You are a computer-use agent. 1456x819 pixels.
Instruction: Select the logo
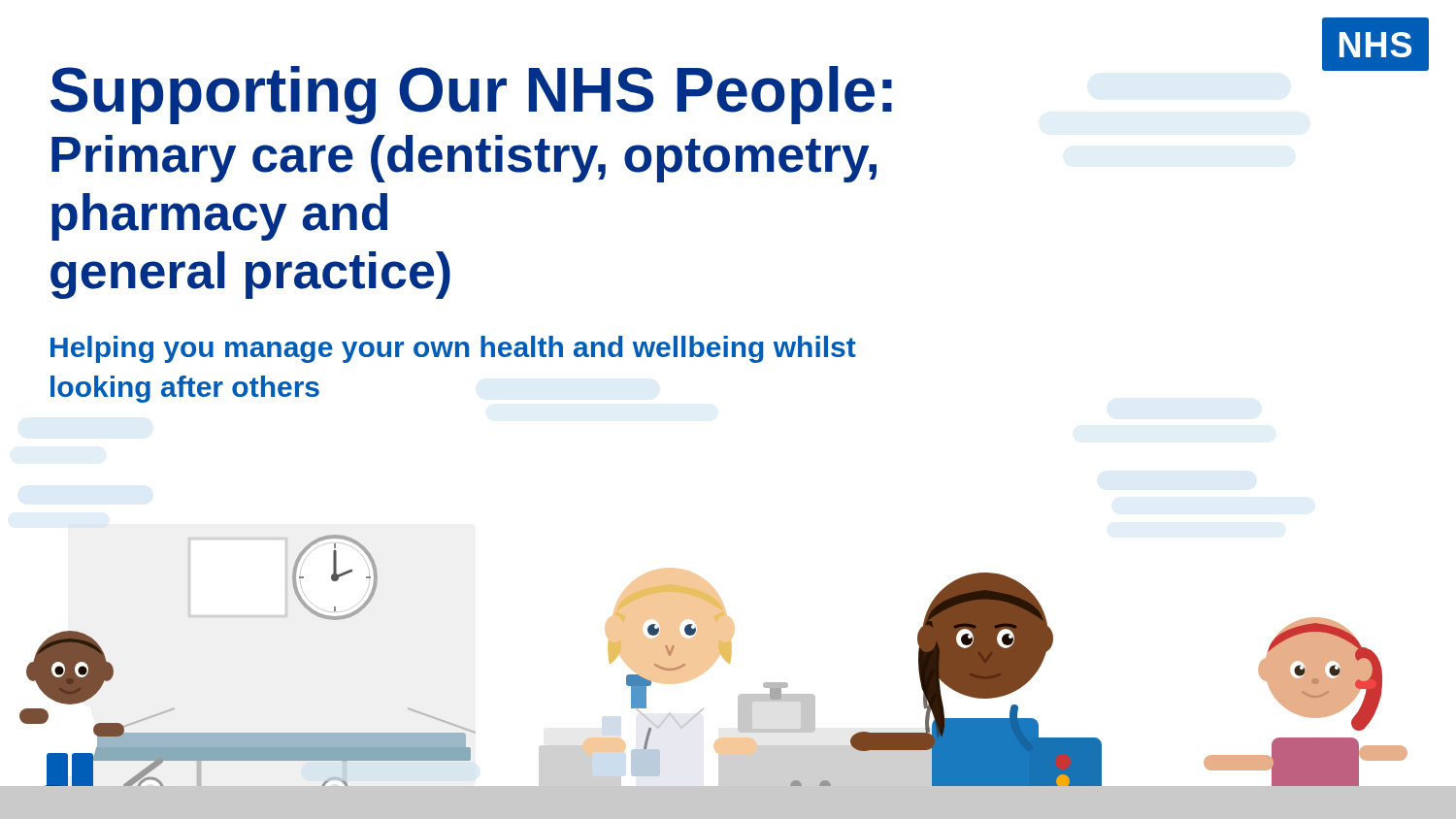[1375, 44]
